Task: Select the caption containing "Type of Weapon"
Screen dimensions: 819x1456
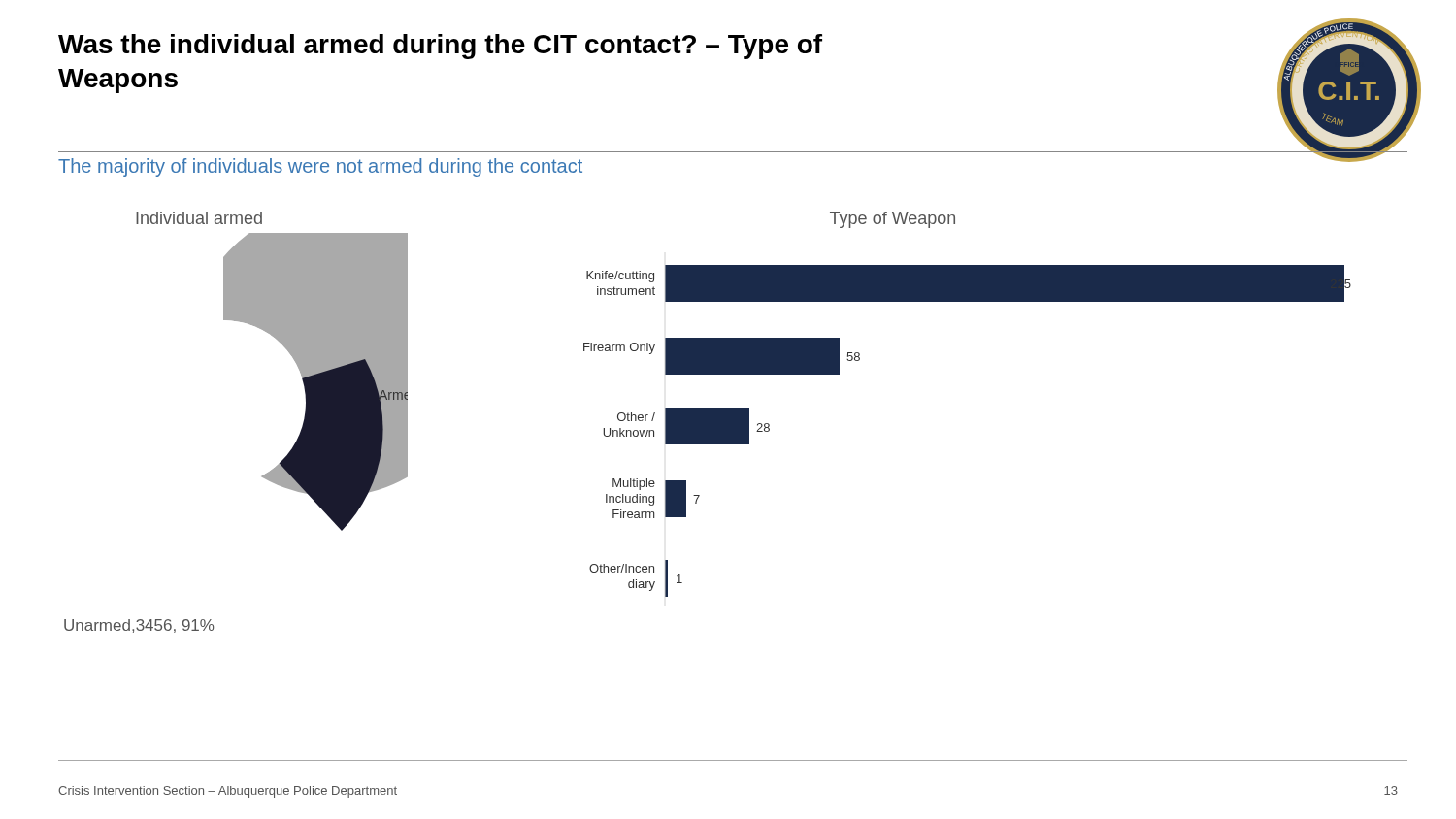Action: tap(893, 218)
